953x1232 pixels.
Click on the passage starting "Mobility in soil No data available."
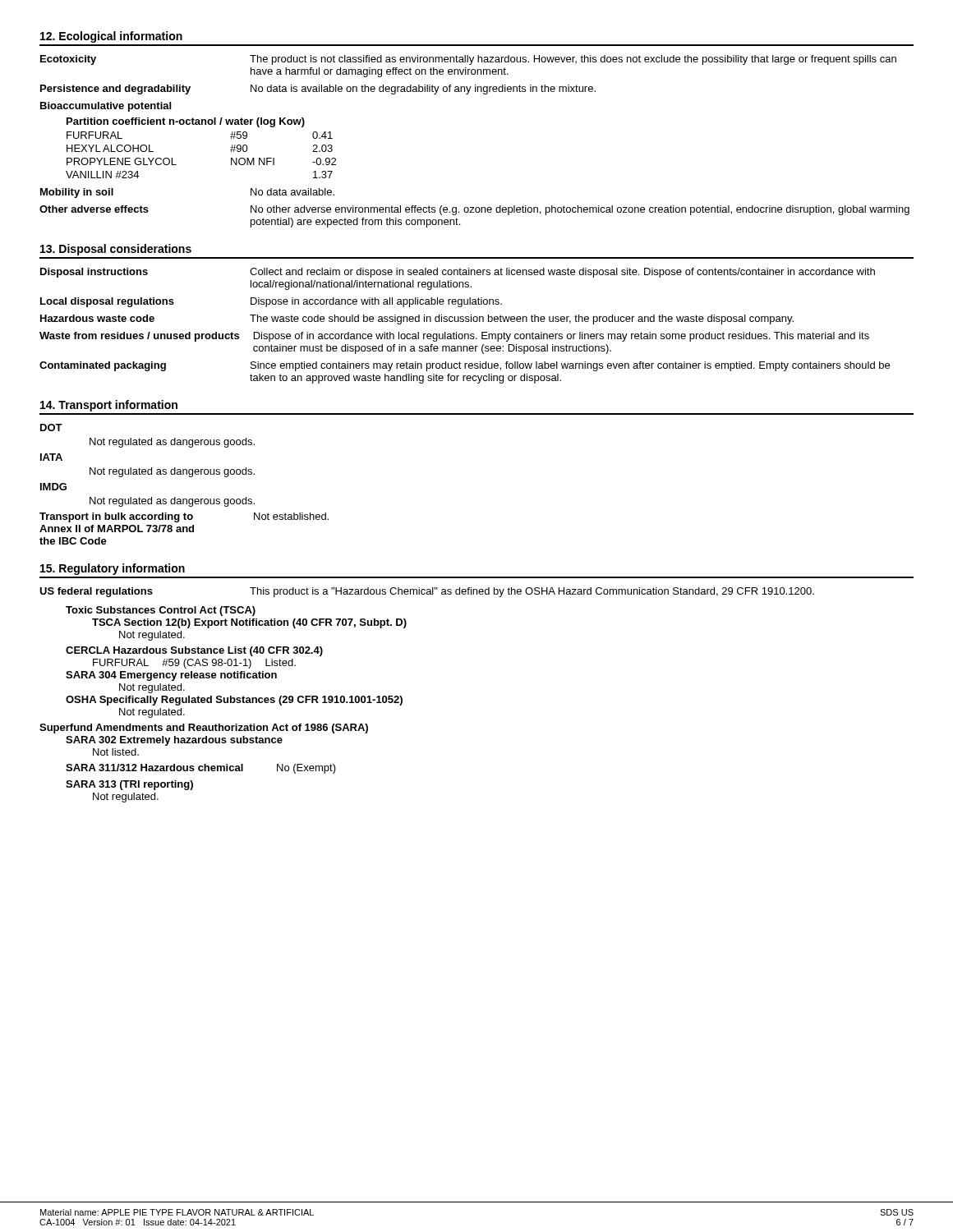pyautogui.click(x=73, y=193)
